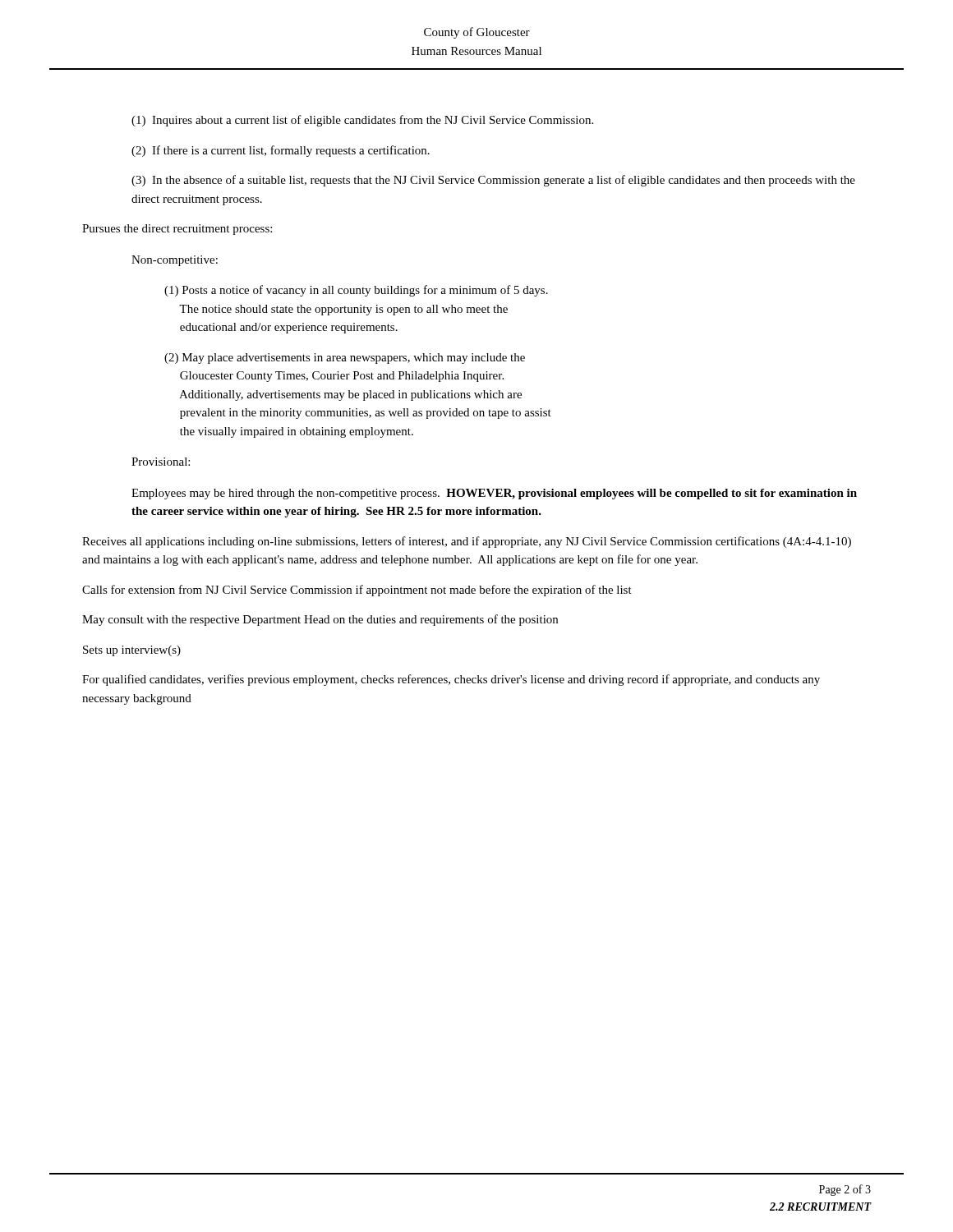Point to the passage starting "May consult with the respective Department"
Viewport: 953px width, 1232px height.
[476, 619]
